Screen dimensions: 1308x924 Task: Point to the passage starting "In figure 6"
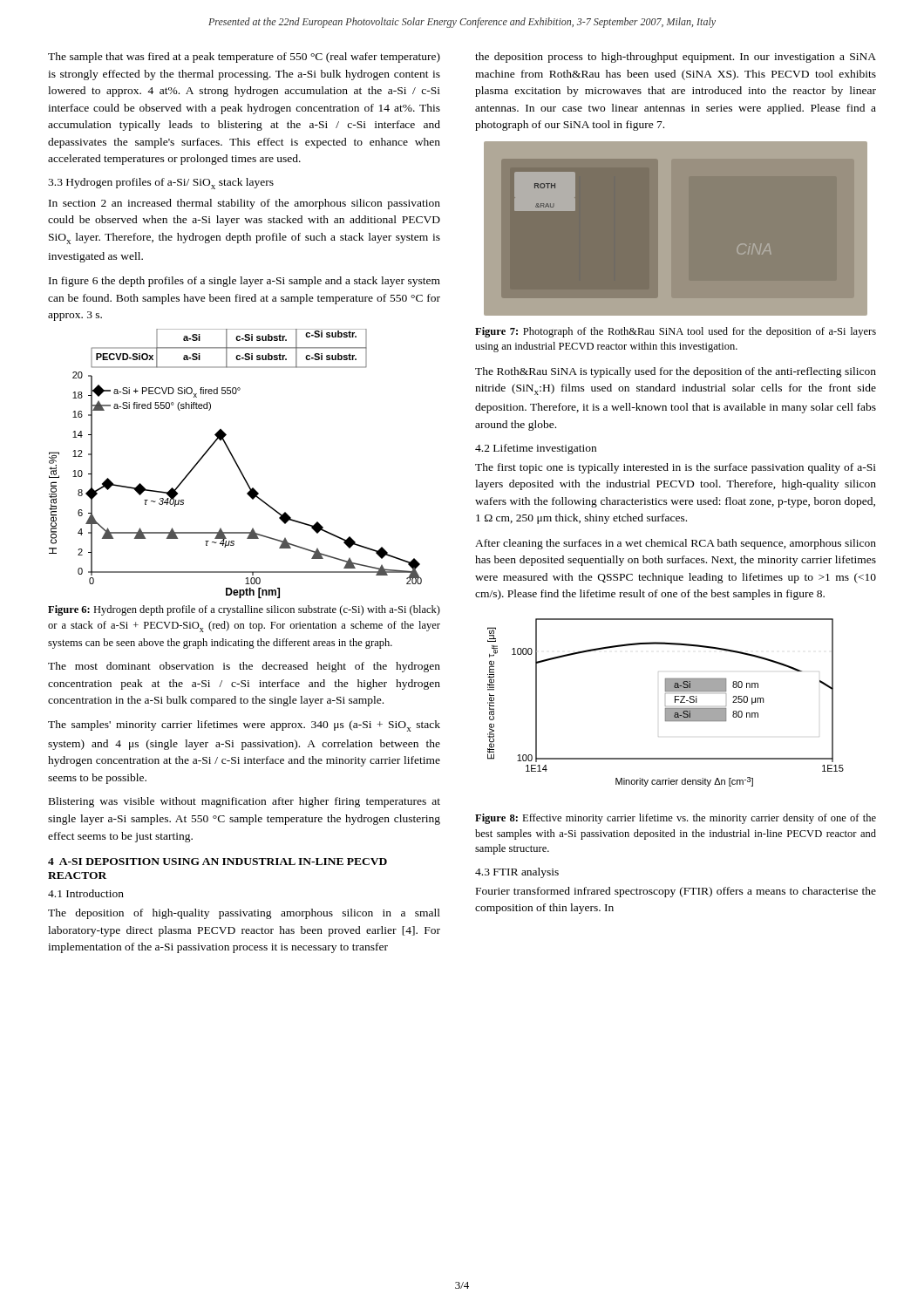[x=244, y=298]
